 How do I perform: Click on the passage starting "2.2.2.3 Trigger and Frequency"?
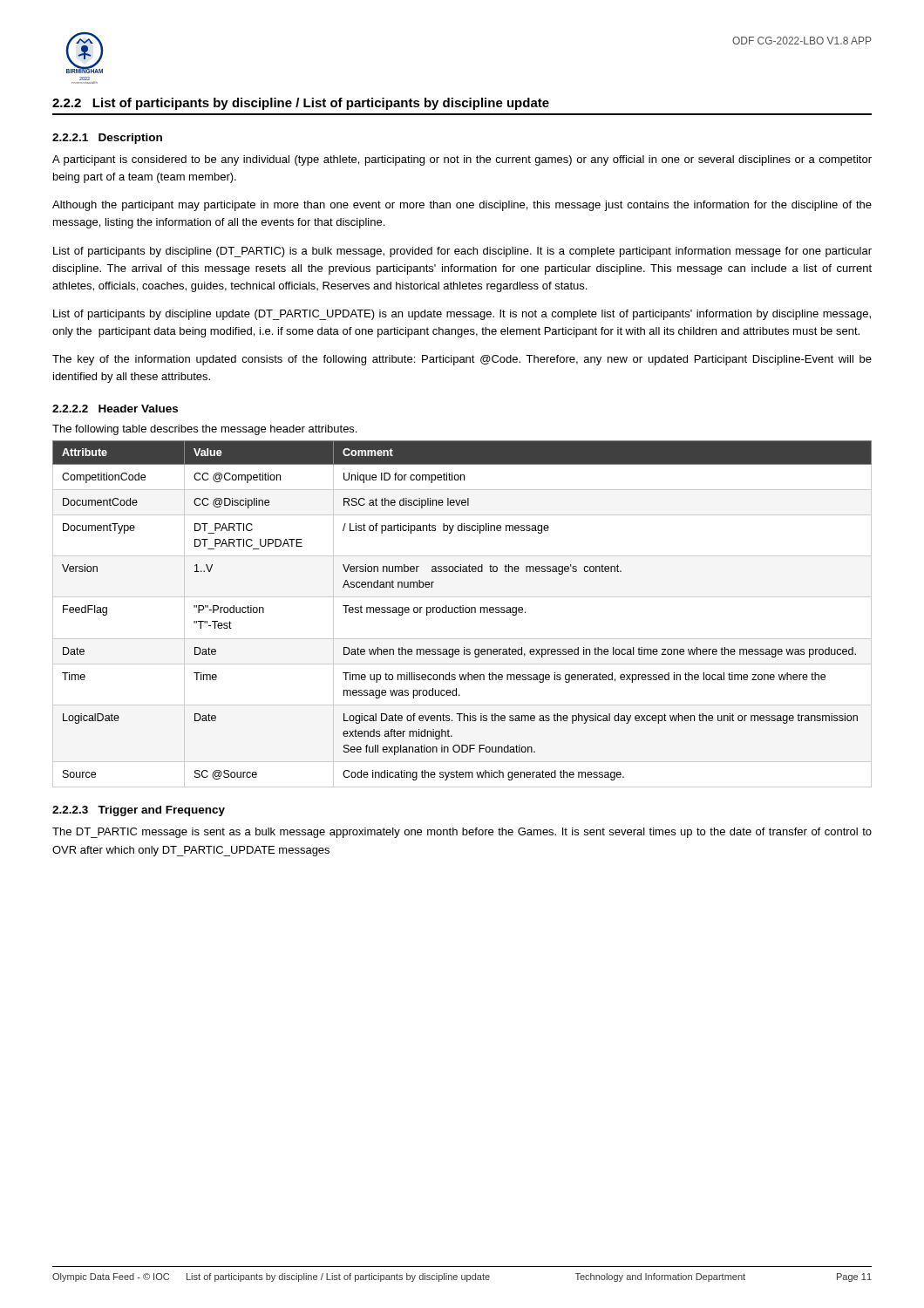point(139,811)
